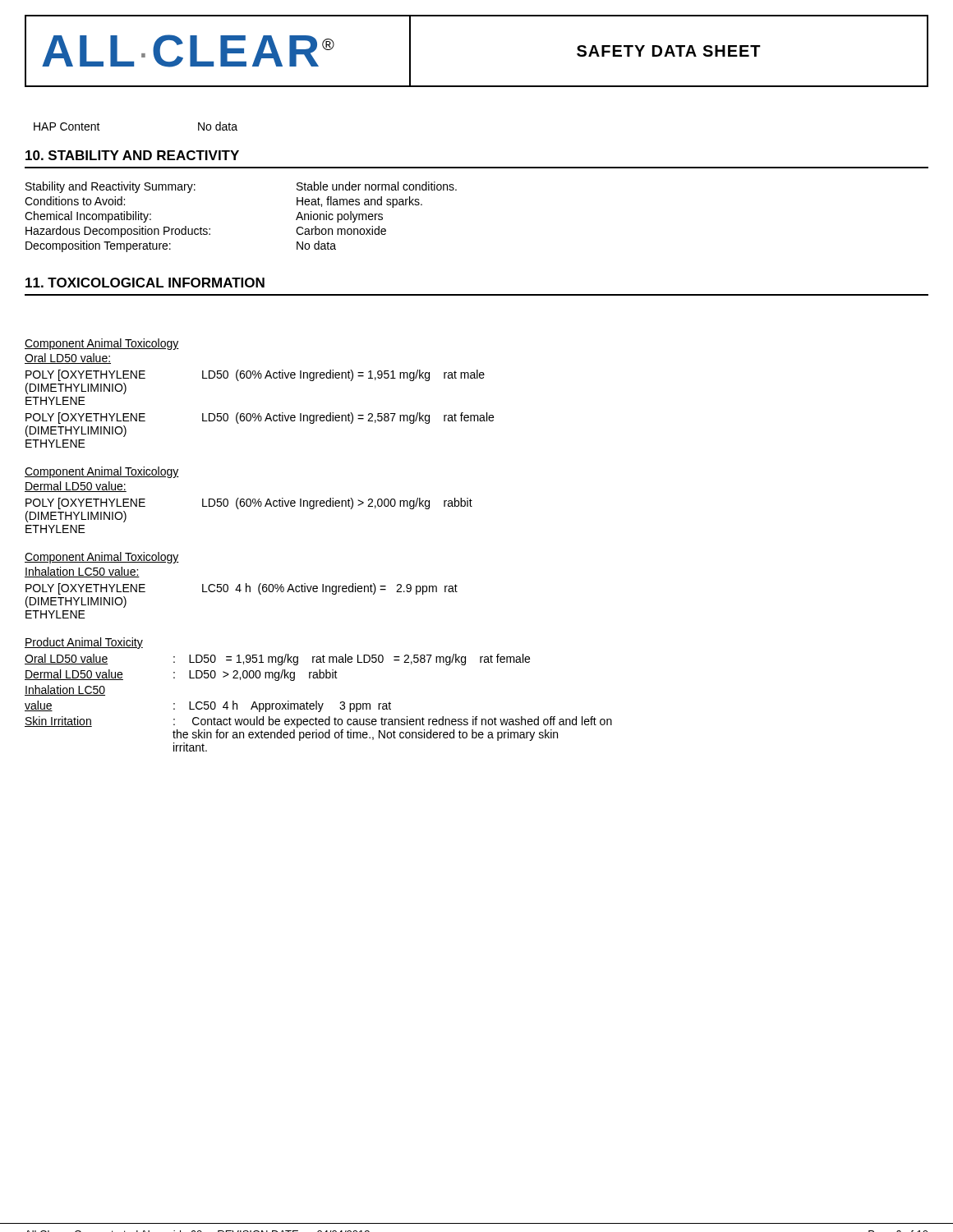Click on the logo
The width and height of the screenshot is (953, 1232).
click(476, 51)
